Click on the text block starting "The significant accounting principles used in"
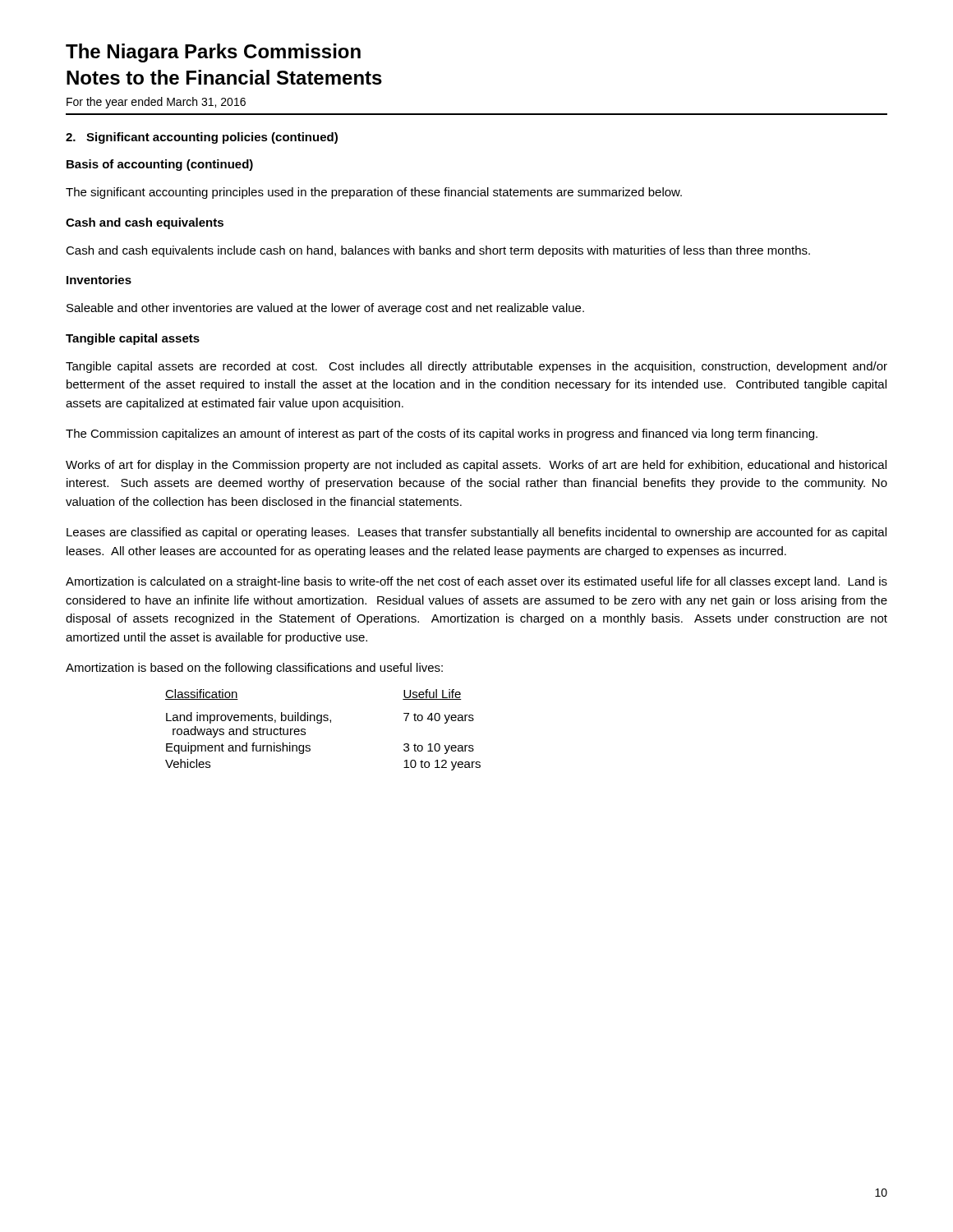The image size is (953, 1232). point(476,192)
